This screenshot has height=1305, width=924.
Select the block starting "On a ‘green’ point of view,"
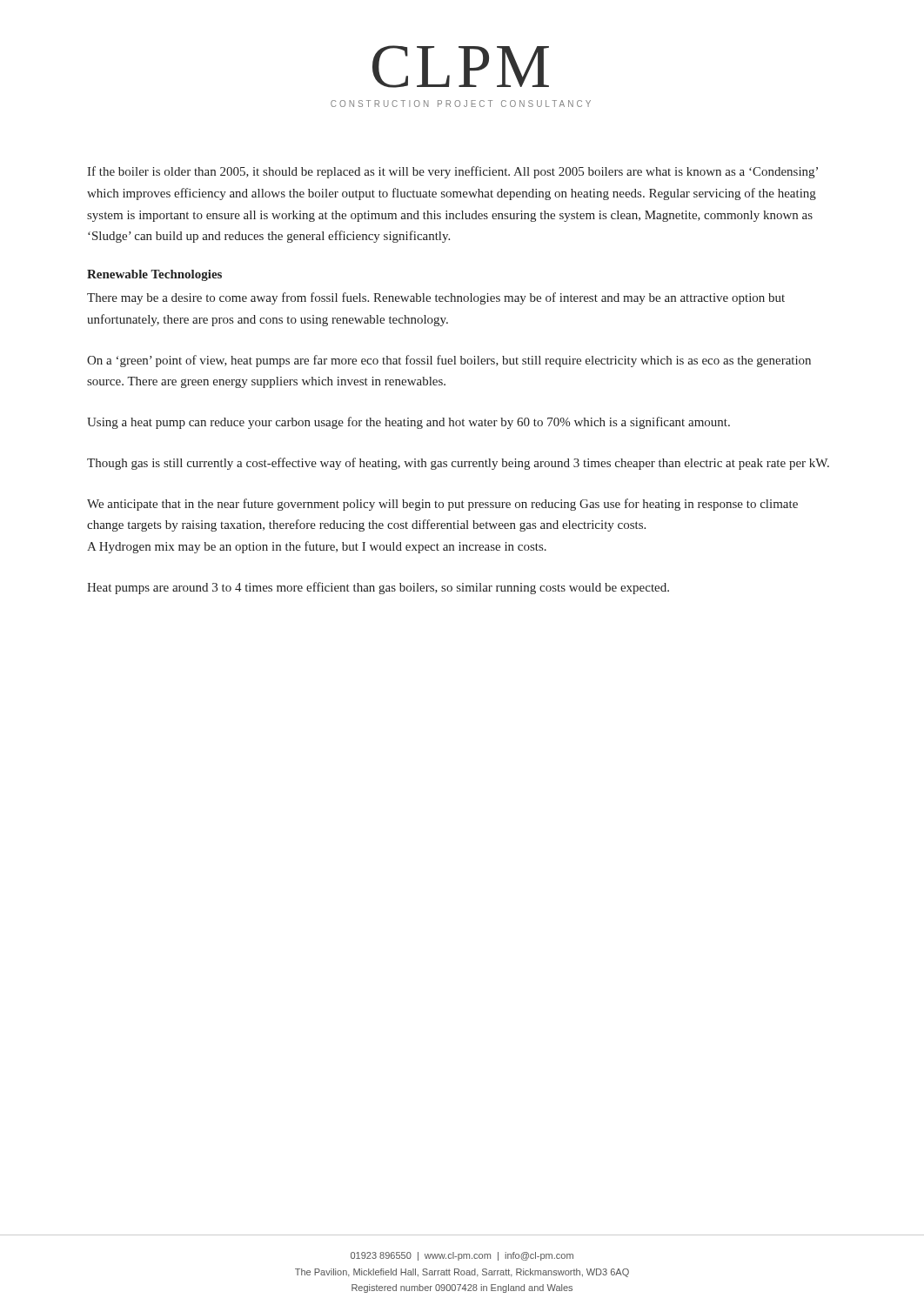point(449,370)
